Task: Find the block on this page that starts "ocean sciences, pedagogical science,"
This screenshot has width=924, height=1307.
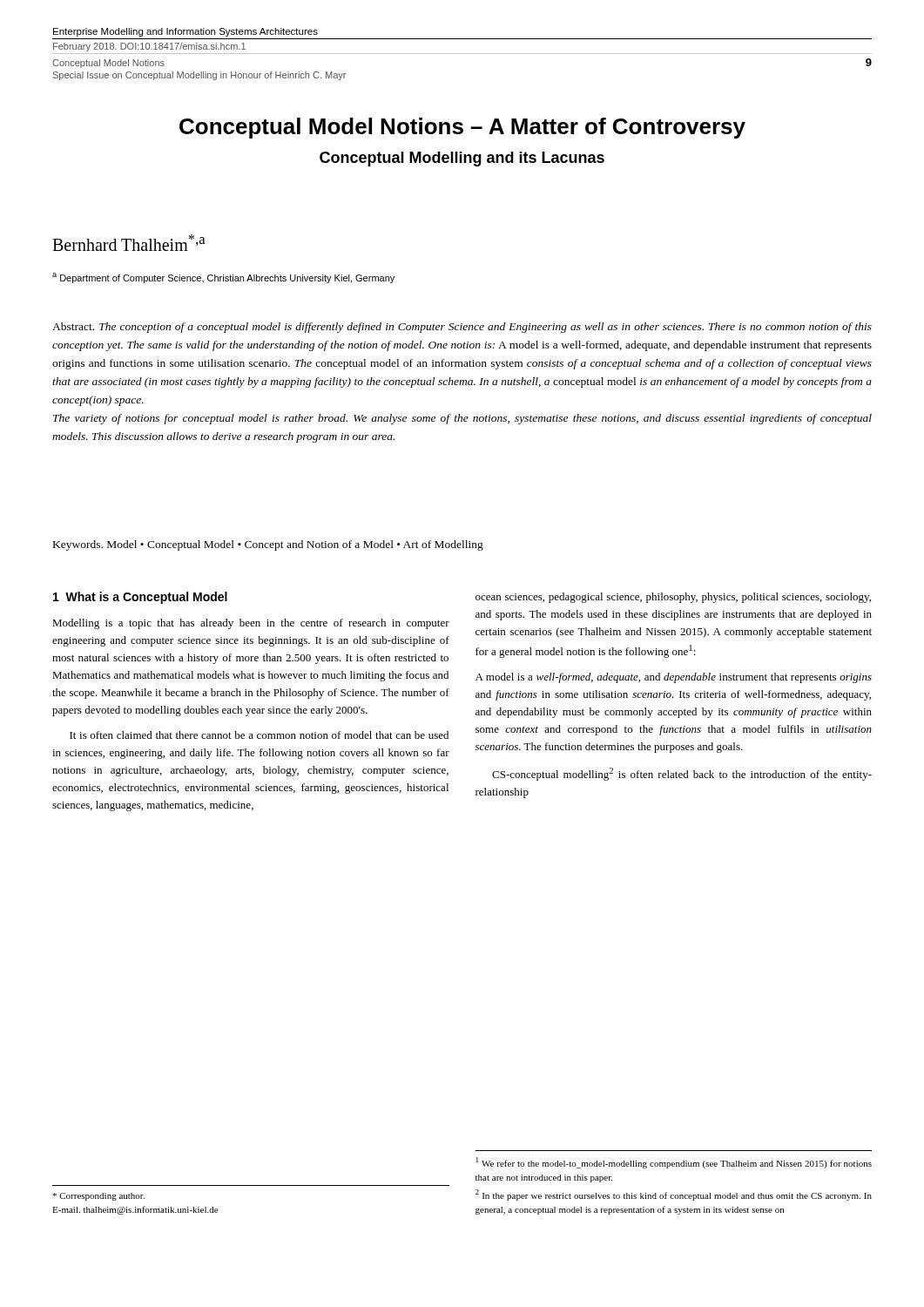Action: [673, 695]
